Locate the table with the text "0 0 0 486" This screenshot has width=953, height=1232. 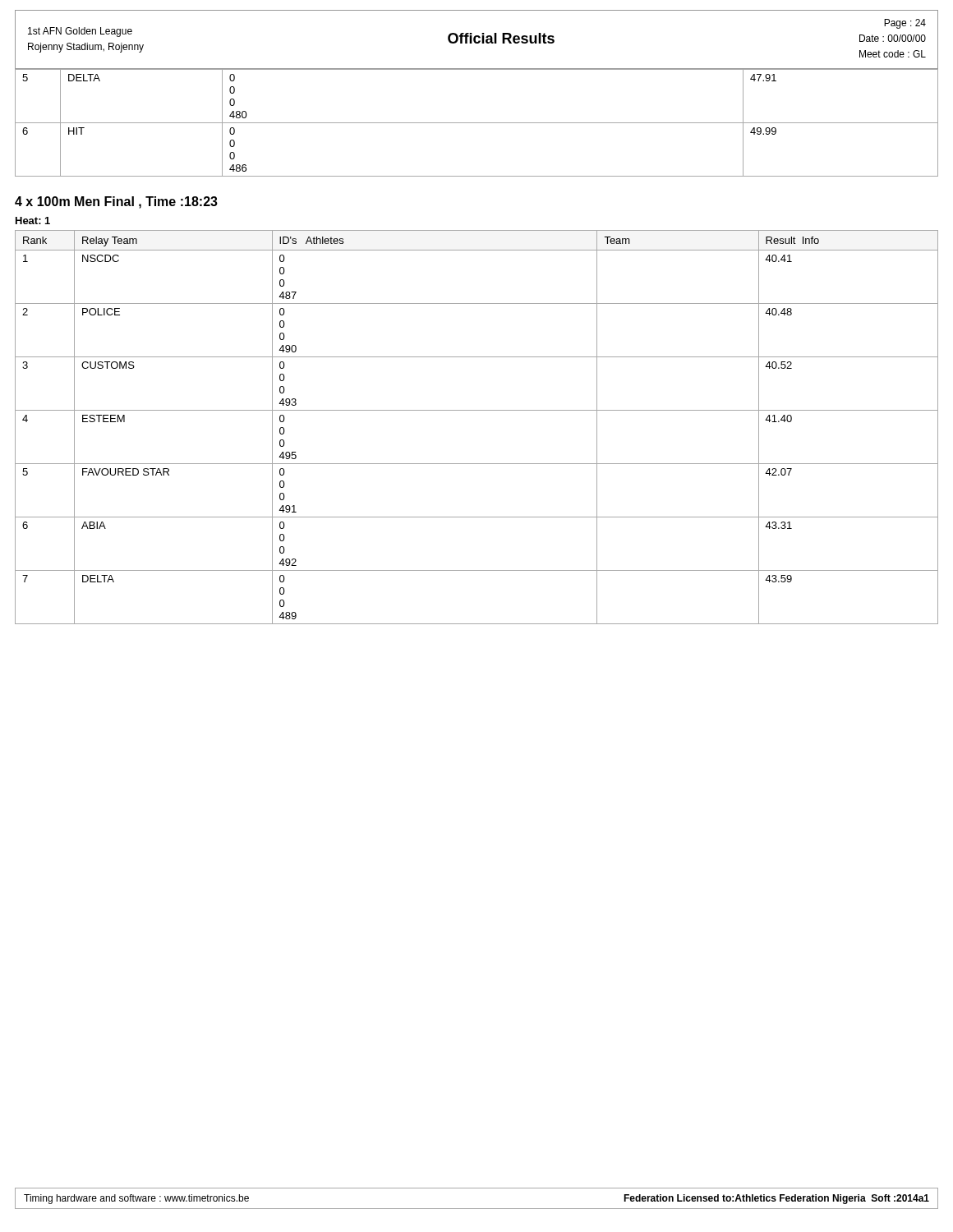[x=476, y=122]
